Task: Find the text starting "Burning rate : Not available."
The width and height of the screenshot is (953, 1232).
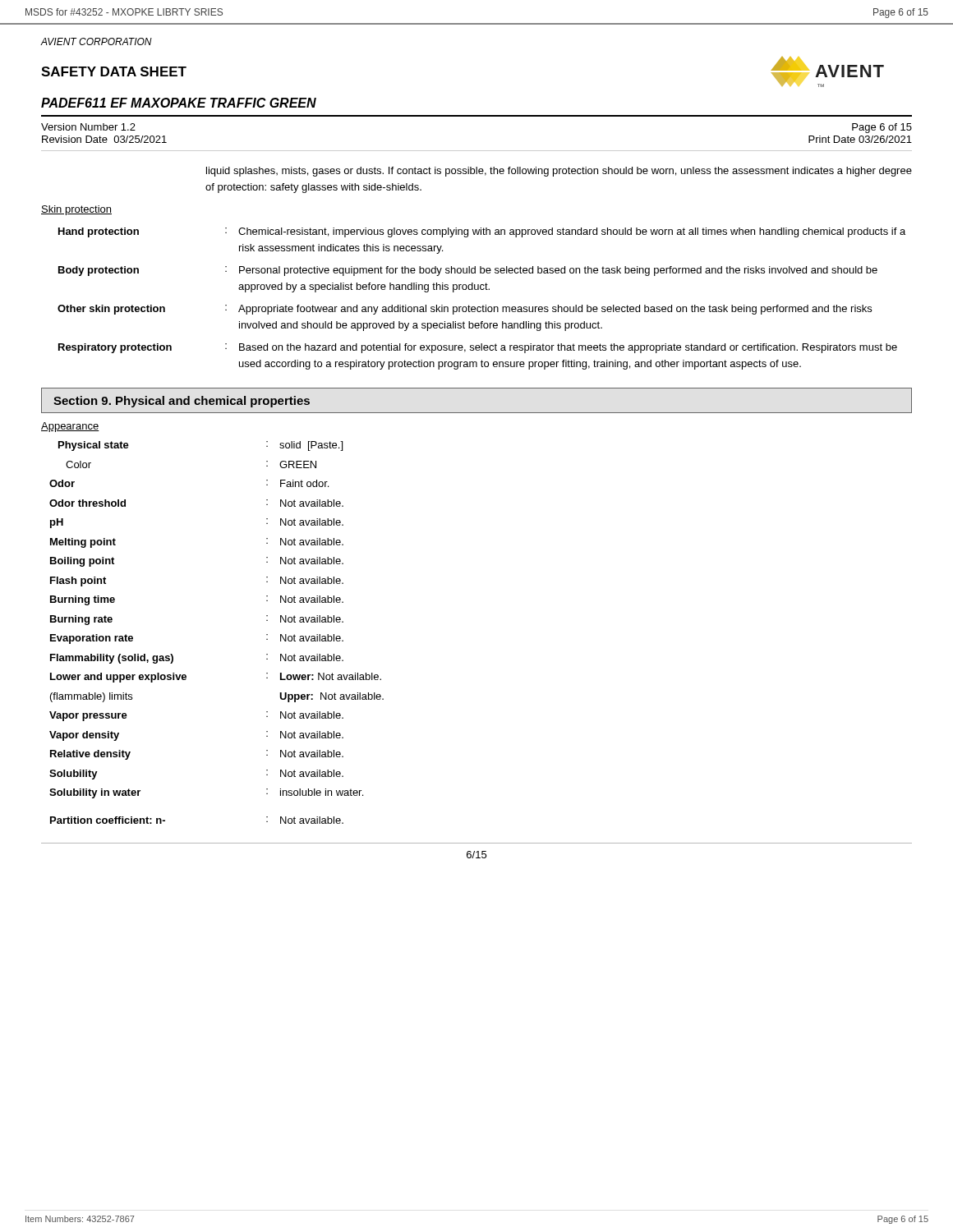Action: pos(79,620)
